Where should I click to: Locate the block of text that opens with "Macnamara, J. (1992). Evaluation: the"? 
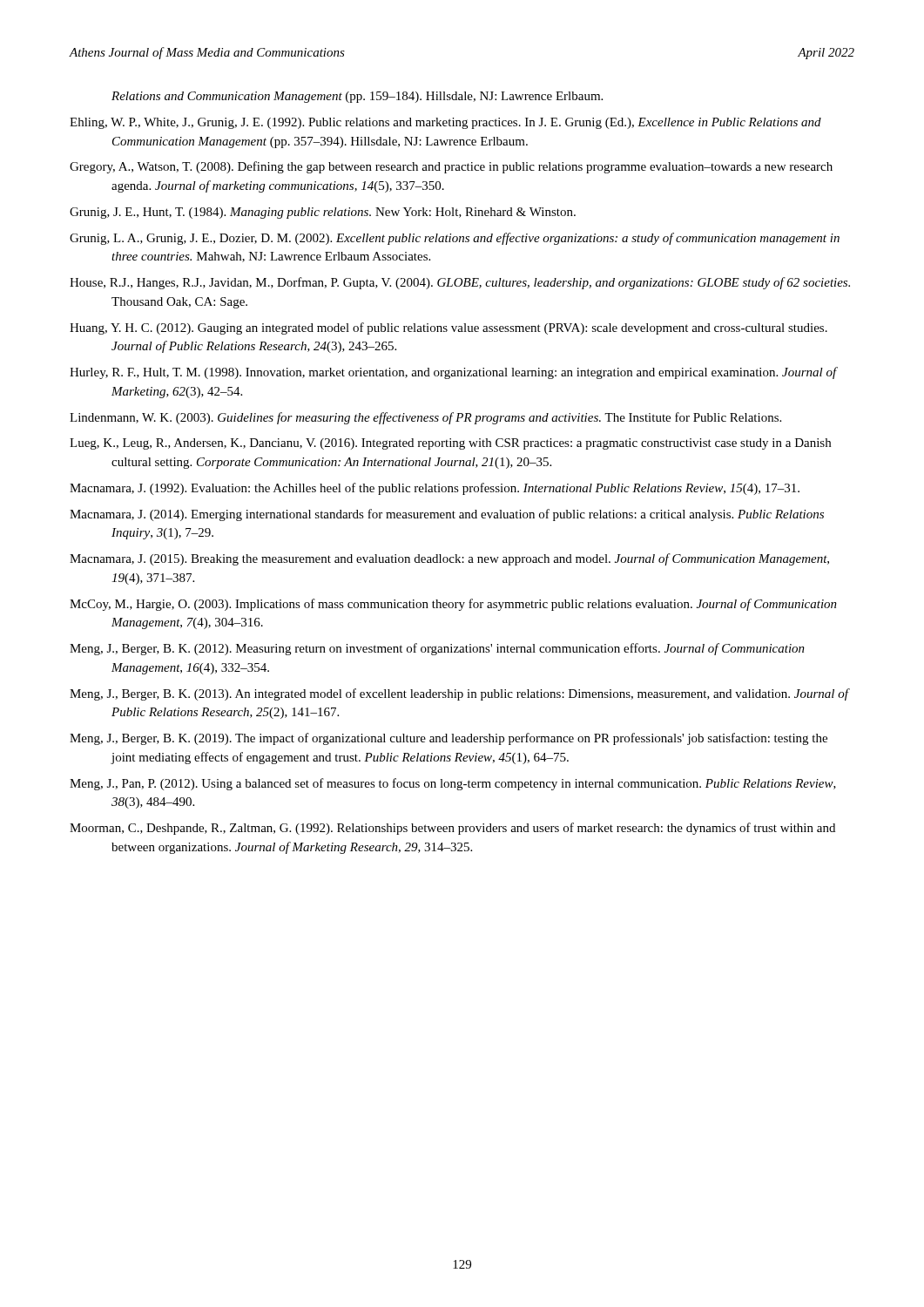(435, 488)
